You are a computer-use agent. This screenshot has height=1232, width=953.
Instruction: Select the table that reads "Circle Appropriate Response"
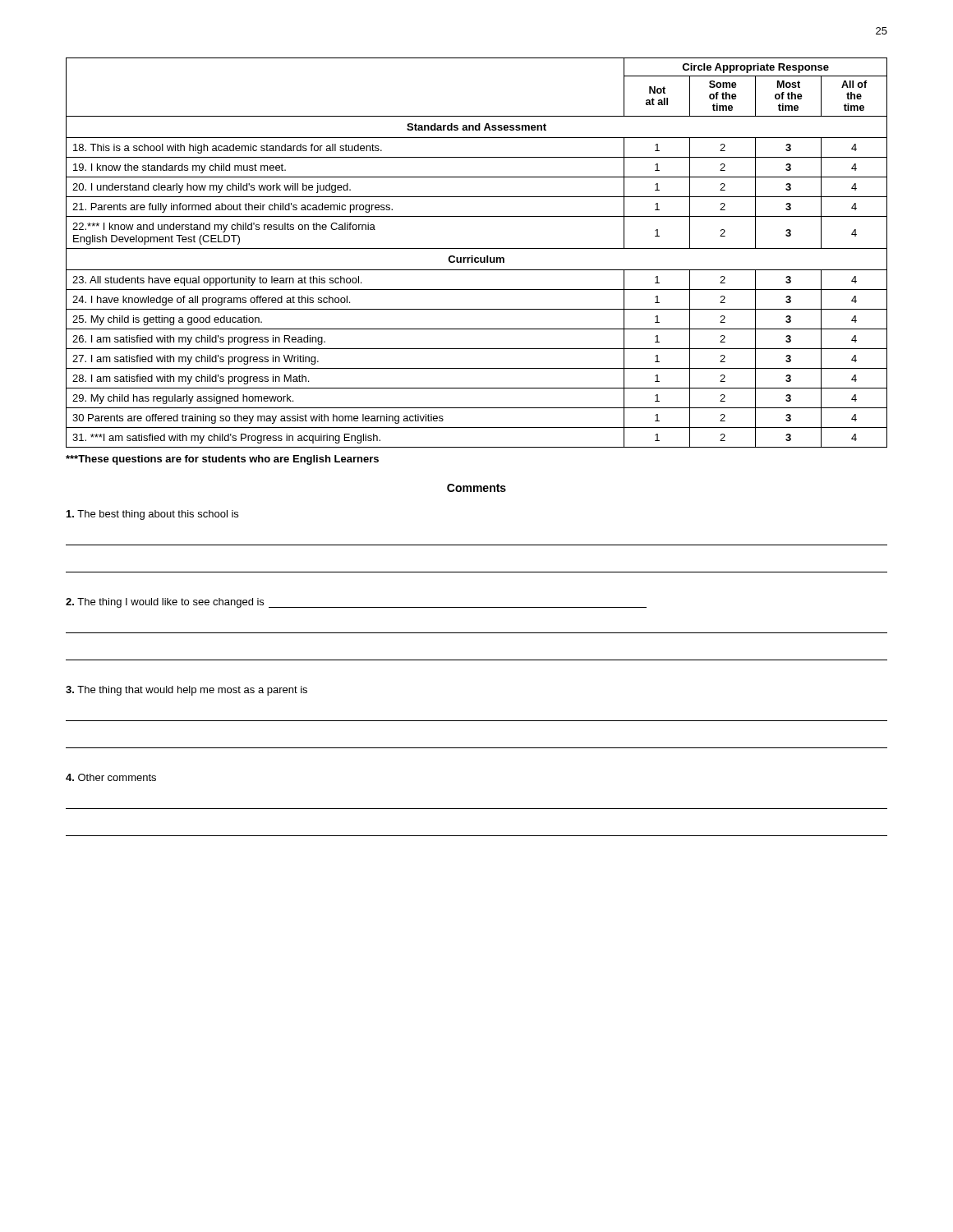point(476,253)
